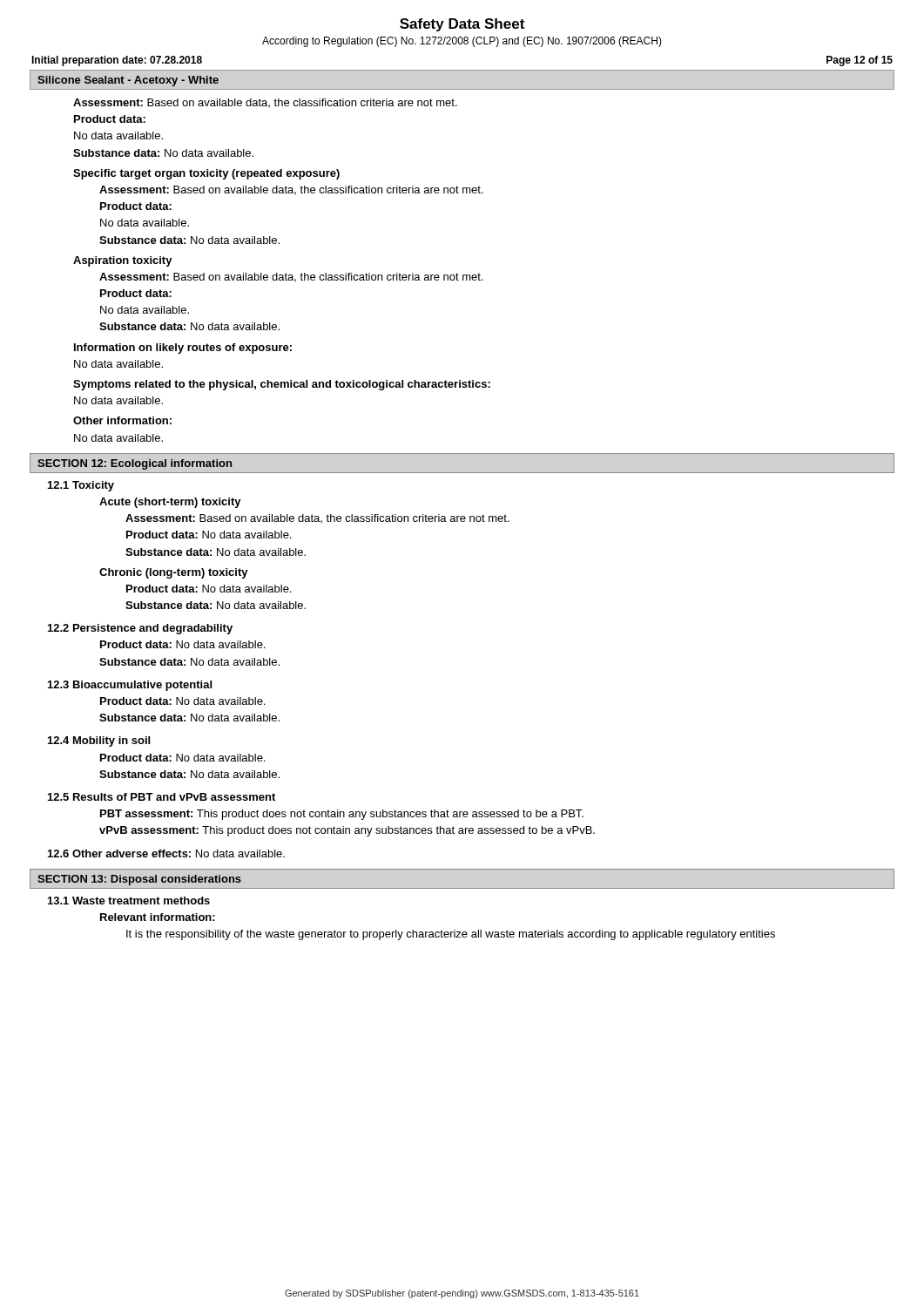Point to the region starting "3 Bioaccumulative potential"

(x=130, y=686)
